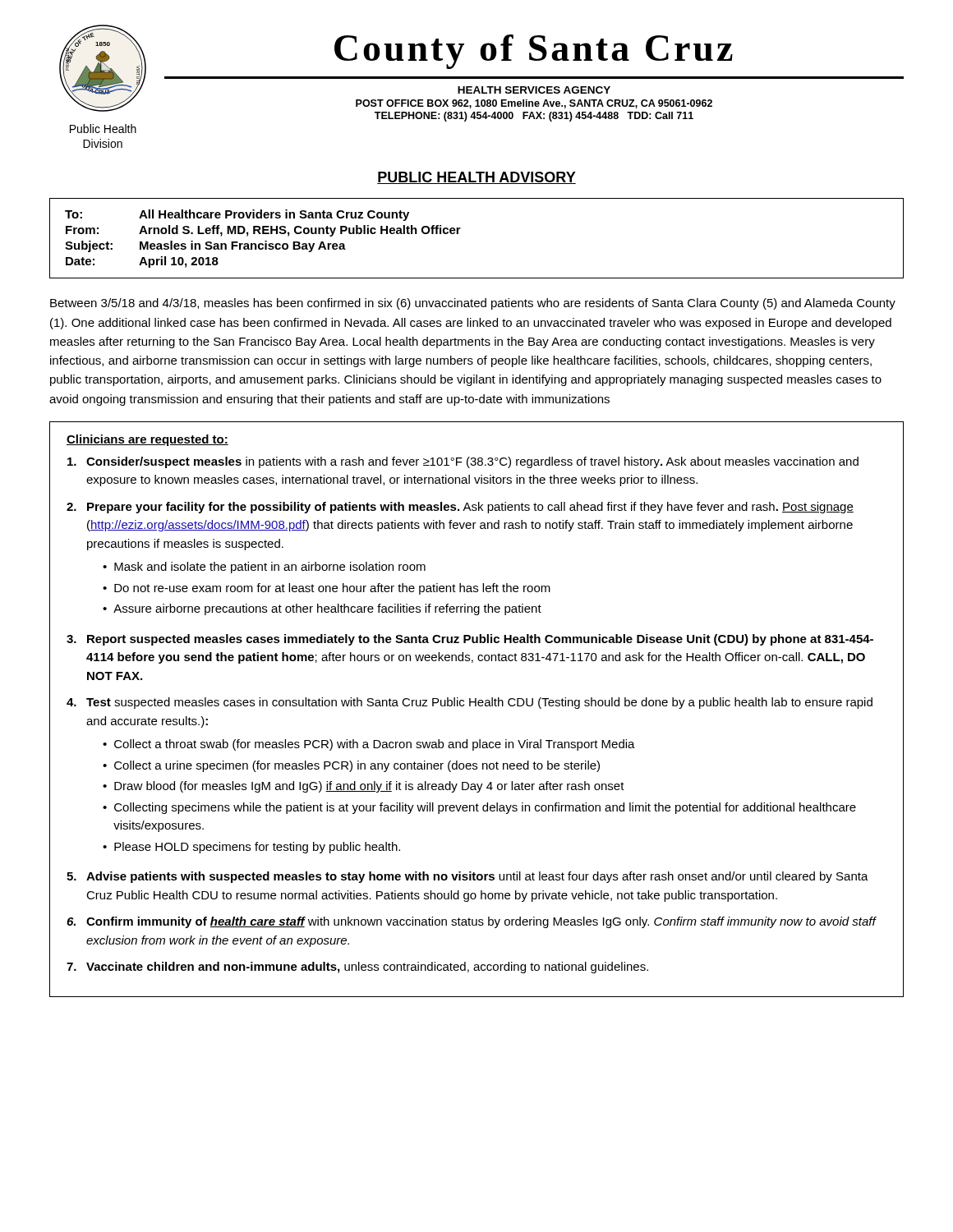The height and width of the screenshot is (1232, 953).
Task: Click the passage that begins "Between 3/5/18 and 4/3/18, measles"
Action: point(472,351)
